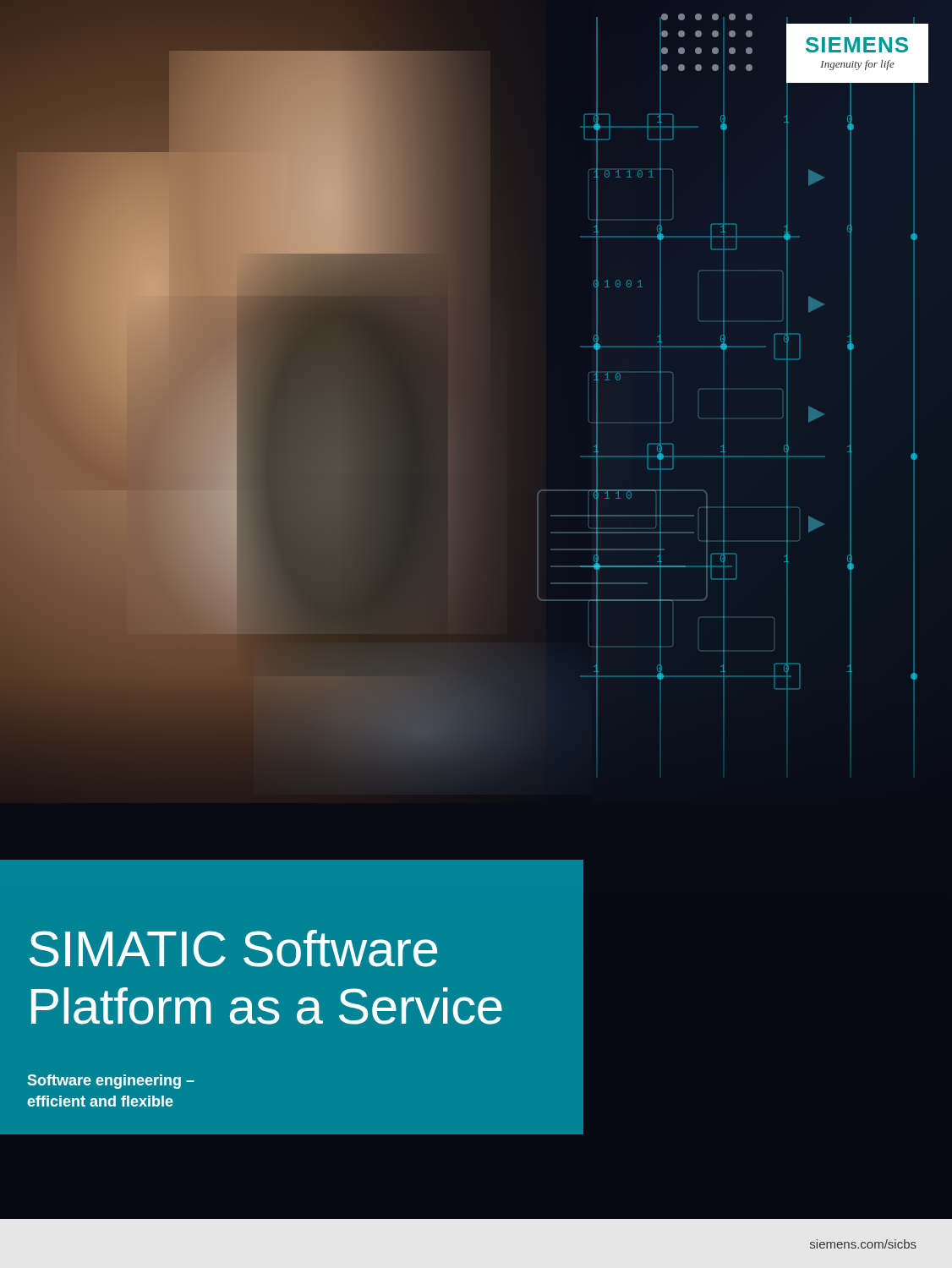
Task: Locate the text "Software engineering –efficient and flexible"
Action: [111, 1082]
